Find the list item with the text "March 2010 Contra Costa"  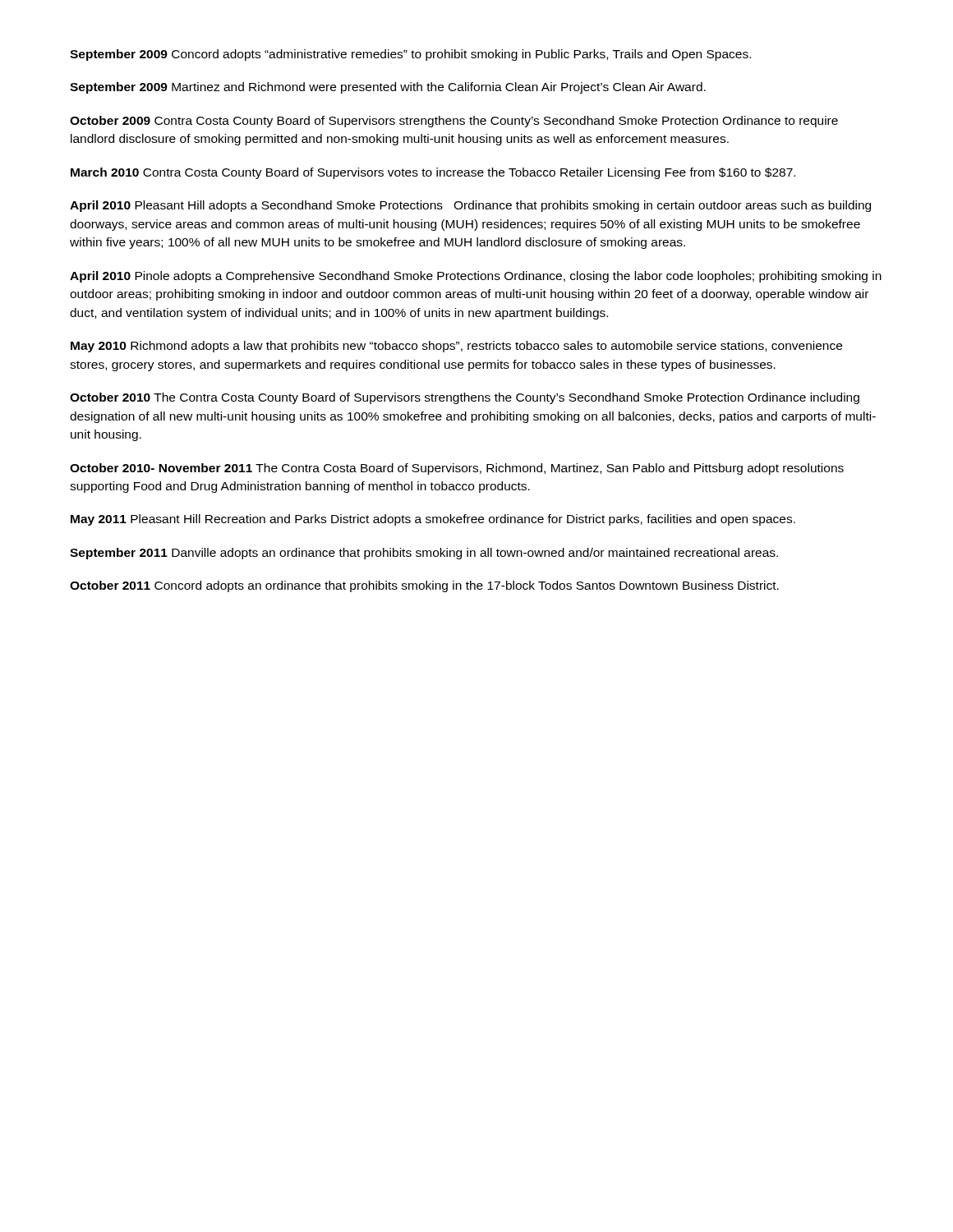(x=433, y=172)
